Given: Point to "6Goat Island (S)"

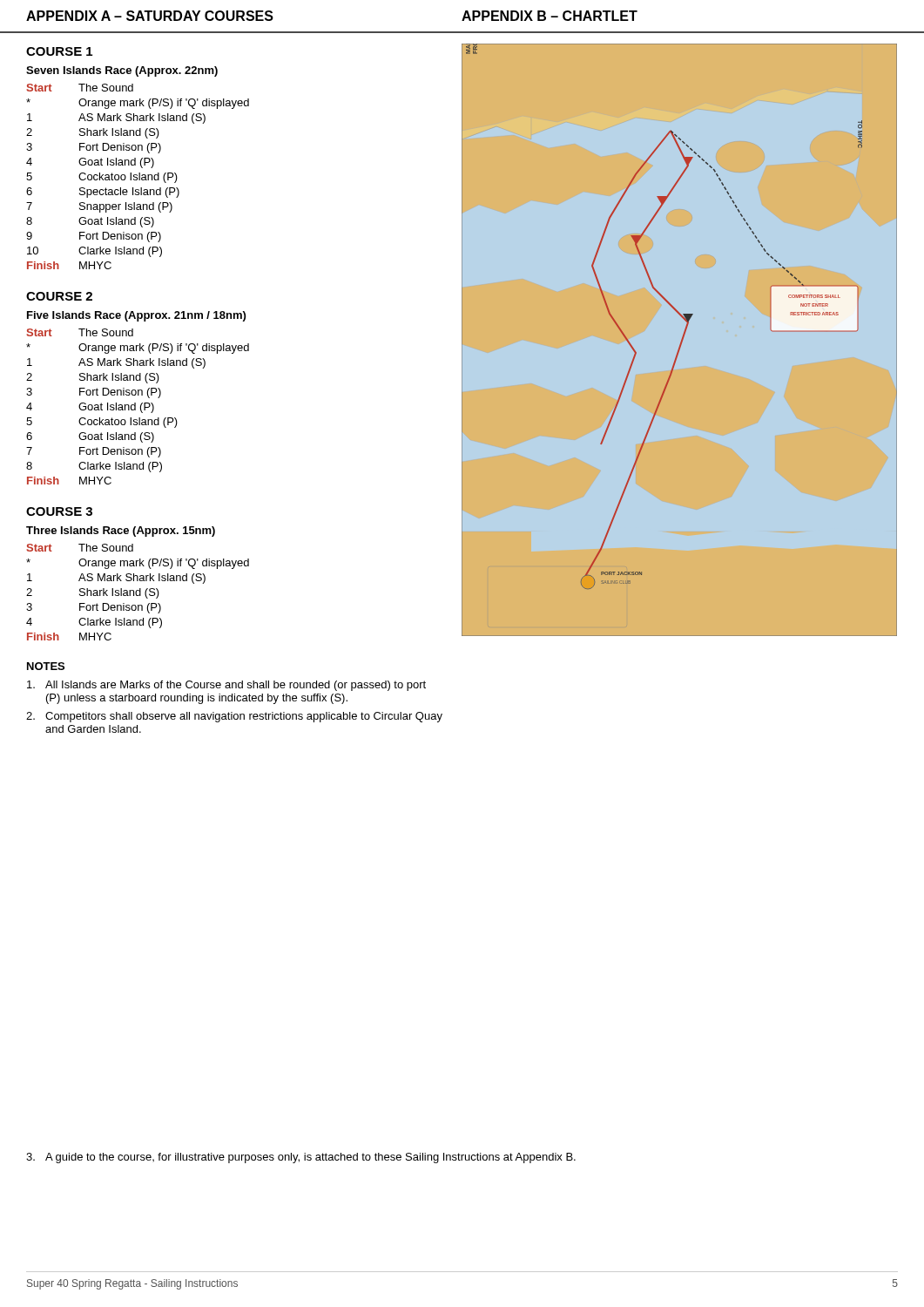Looking at the screenshot, I should click(90, 437).
